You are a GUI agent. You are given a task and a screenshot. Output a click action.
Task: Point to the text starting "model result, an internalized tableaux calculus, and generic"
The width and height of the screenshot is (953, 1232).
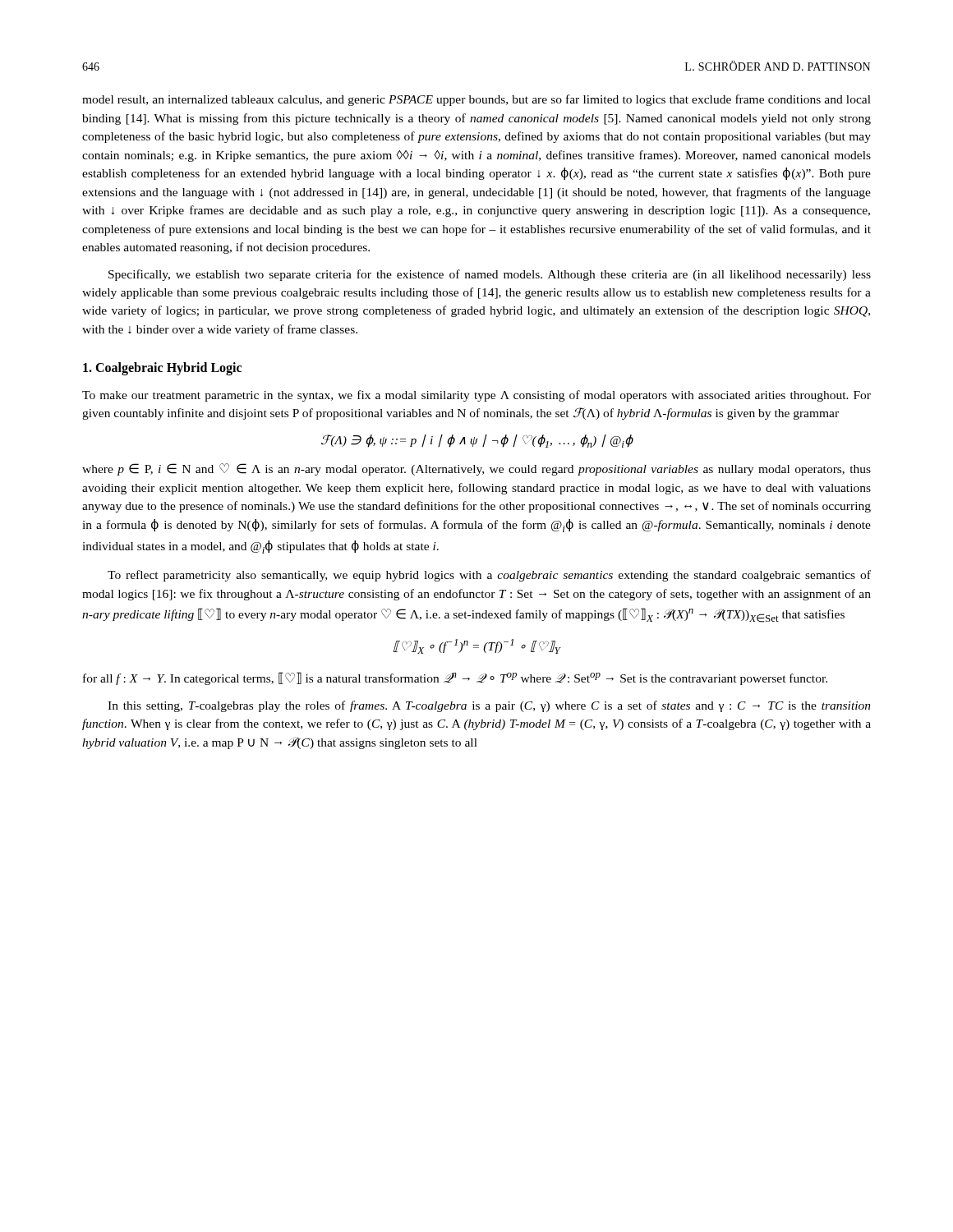(476, 174)
